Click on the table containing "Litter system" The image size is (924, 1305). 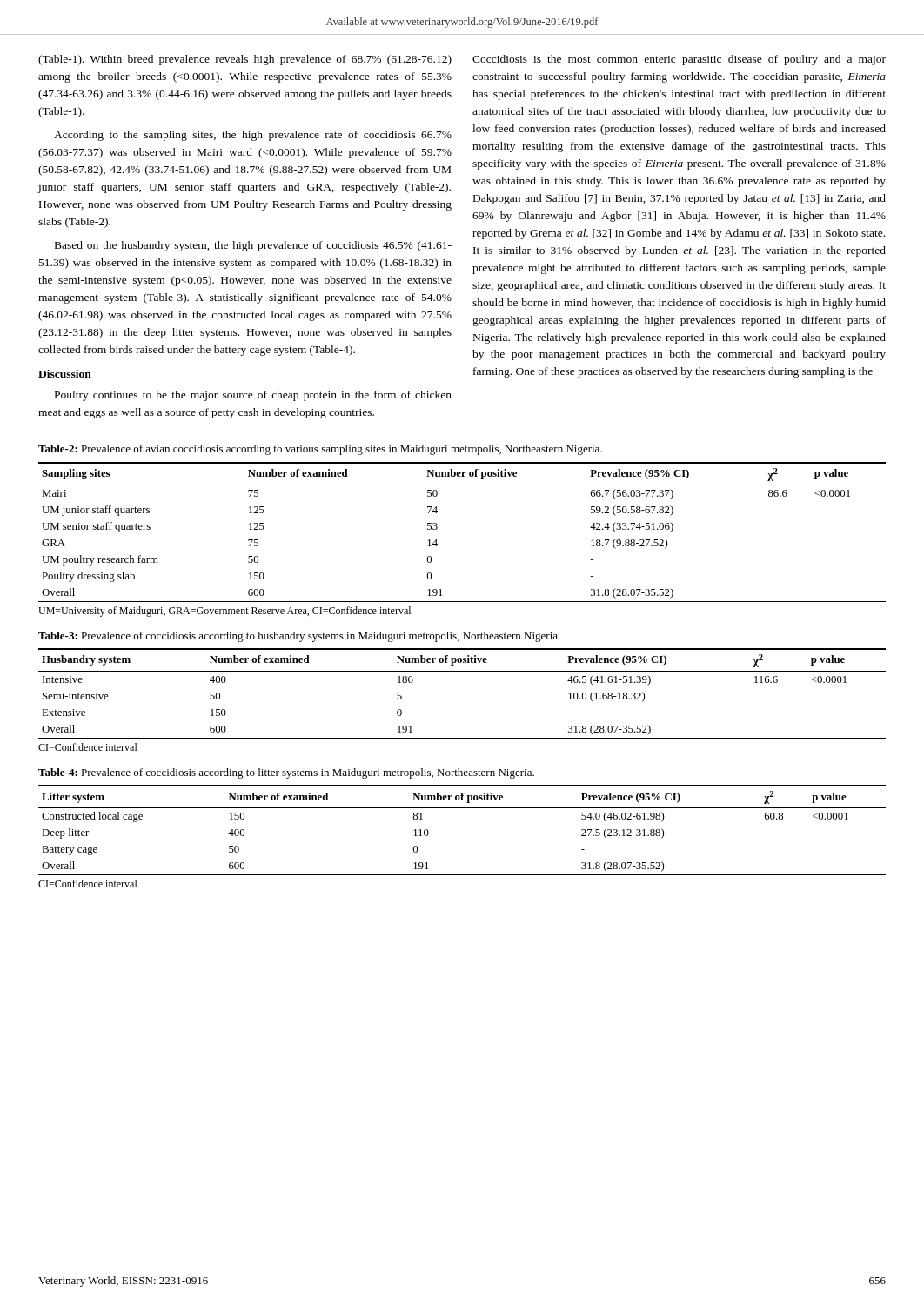coord(462,830)
